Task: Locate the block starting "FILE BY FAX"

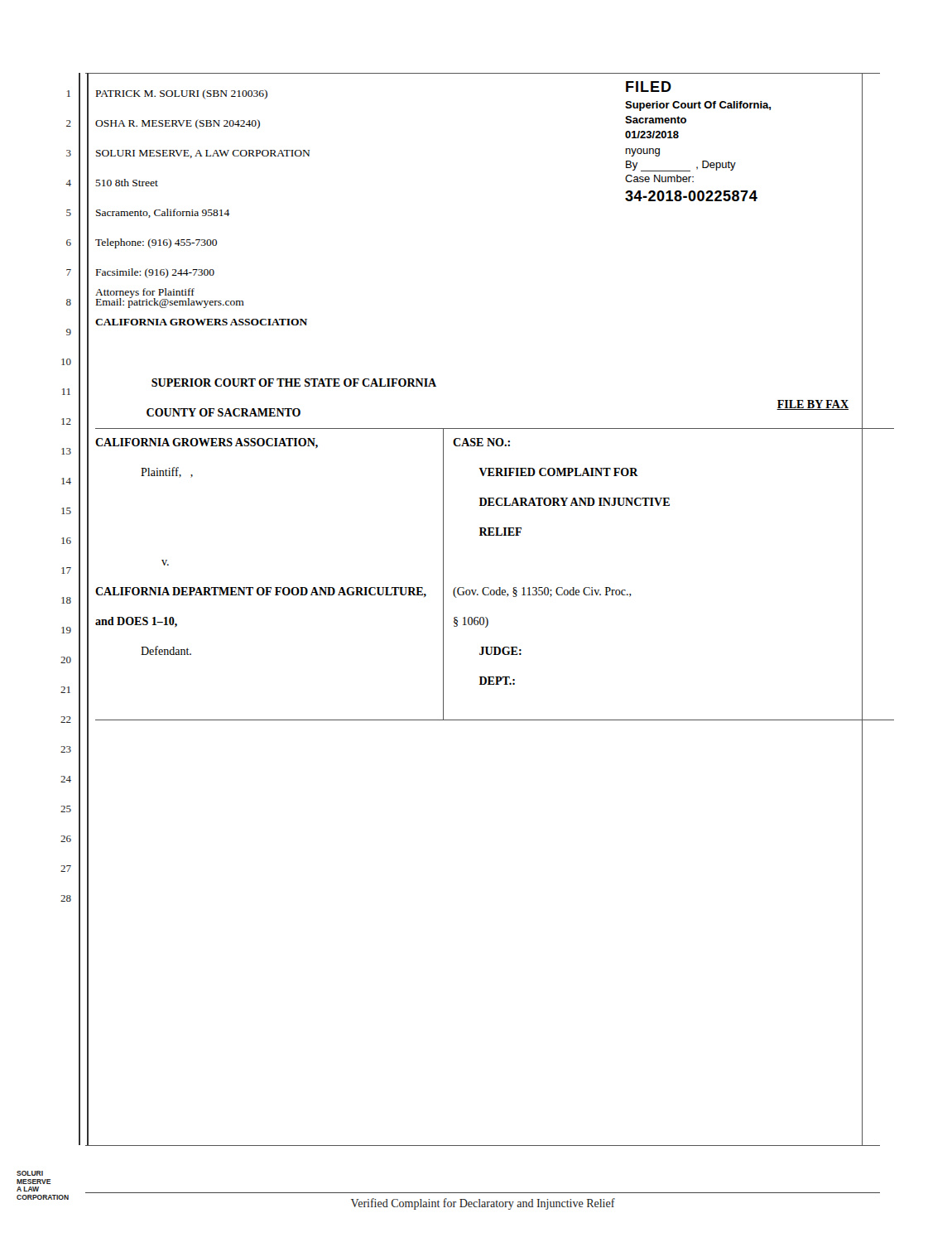Action: [x=813, y=405]
